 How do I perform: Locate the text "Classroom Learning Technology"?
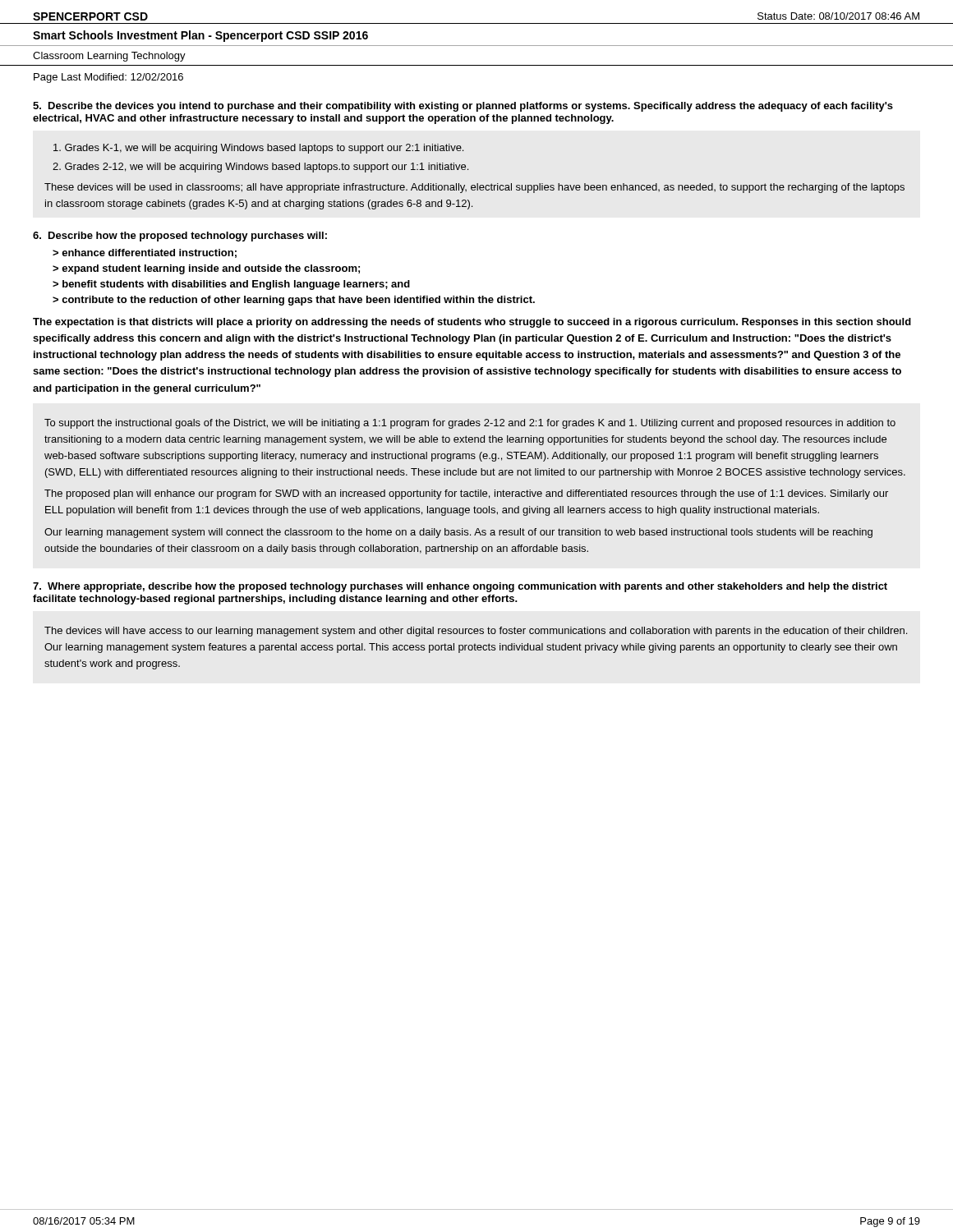tap(109, 55)
